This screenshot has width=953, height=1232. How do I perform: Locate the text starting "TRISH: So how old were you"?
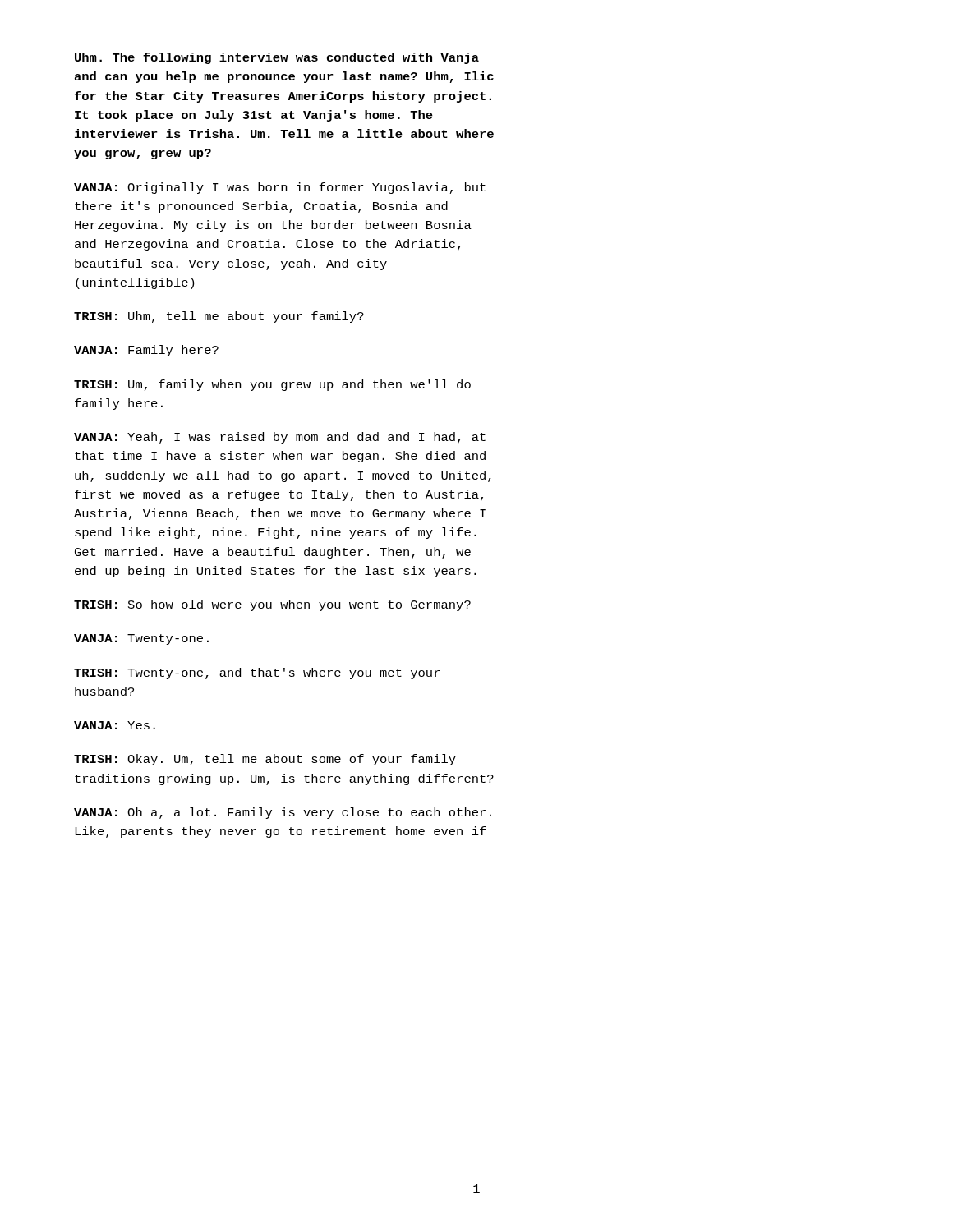[273, 605]
